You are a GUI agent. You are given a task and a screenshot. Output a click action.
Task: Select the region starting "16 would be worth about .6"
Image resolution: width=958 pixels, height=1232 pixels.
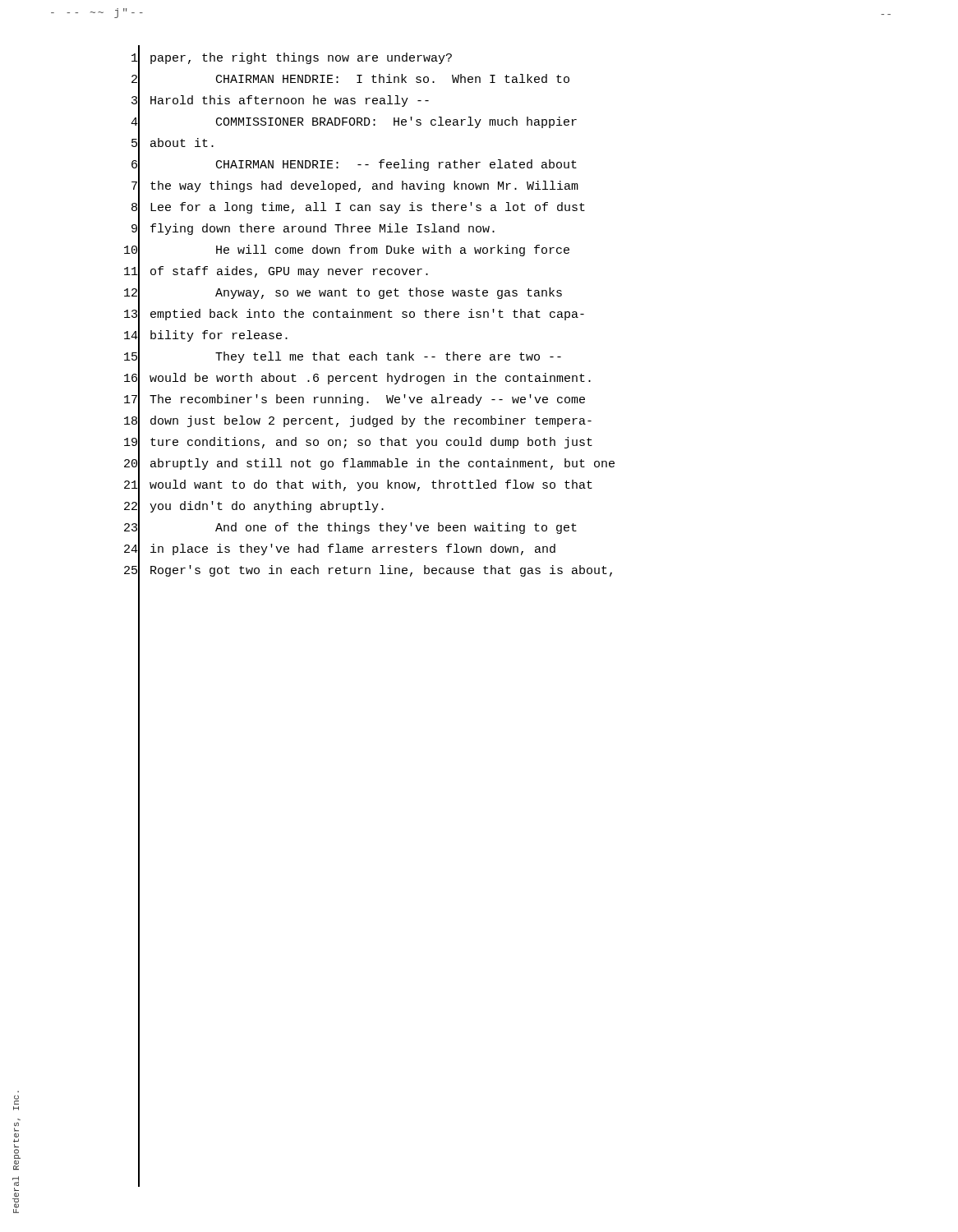click(x=500, y=379)
